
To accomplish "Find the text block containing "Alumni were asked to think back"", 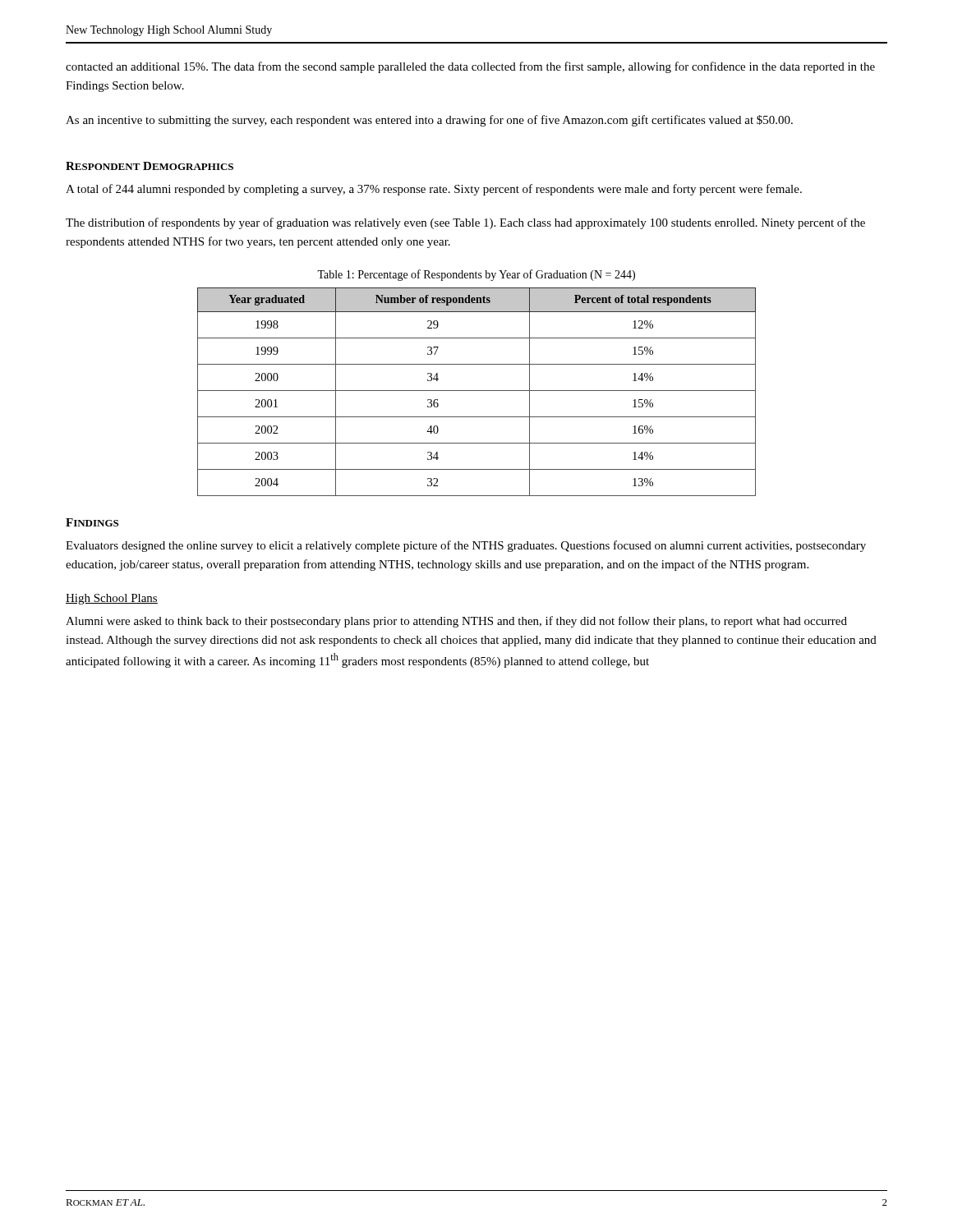I will click(x=471, y=641).
